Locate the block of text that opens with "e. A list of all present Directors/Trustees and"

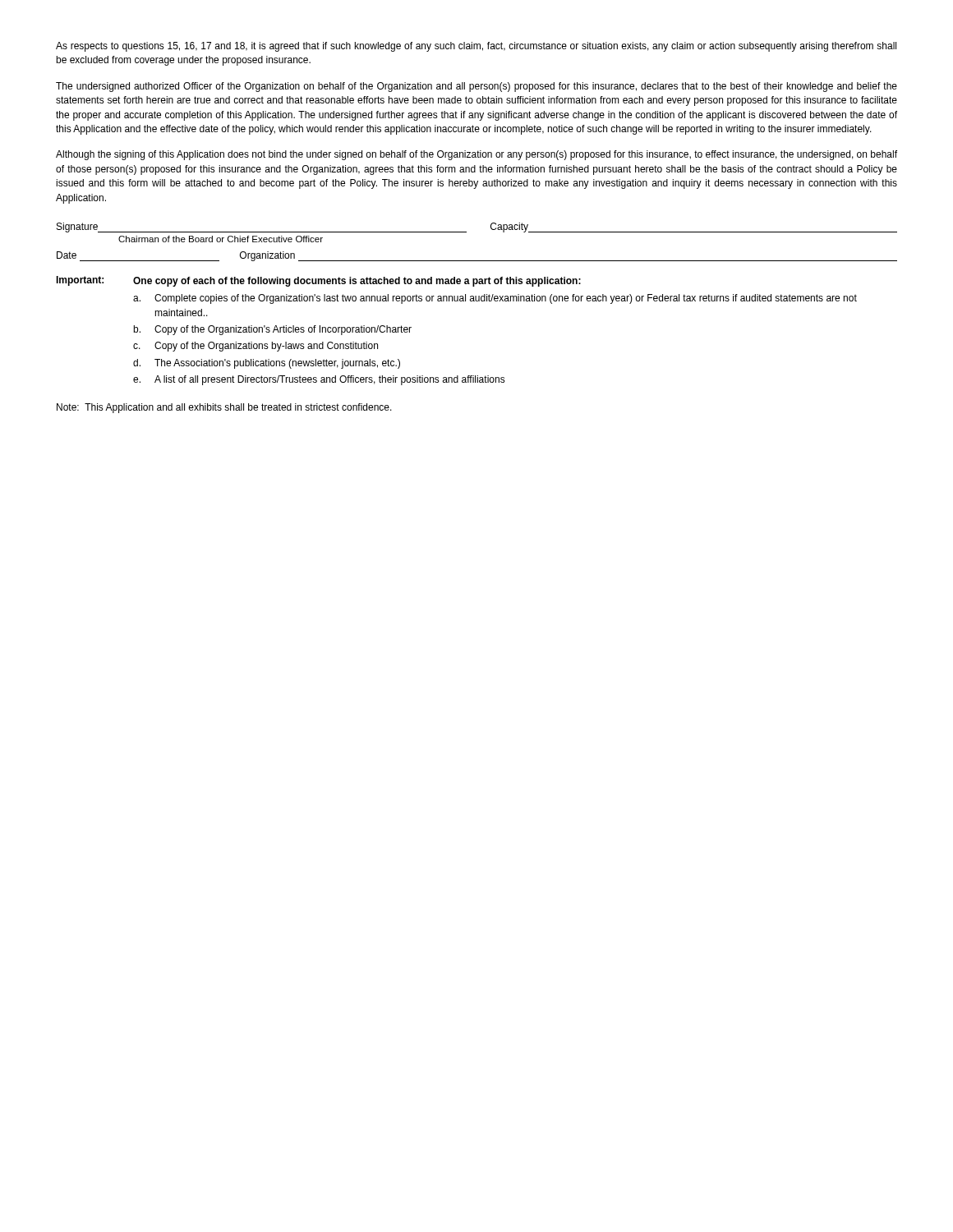[x=515, y=380]
